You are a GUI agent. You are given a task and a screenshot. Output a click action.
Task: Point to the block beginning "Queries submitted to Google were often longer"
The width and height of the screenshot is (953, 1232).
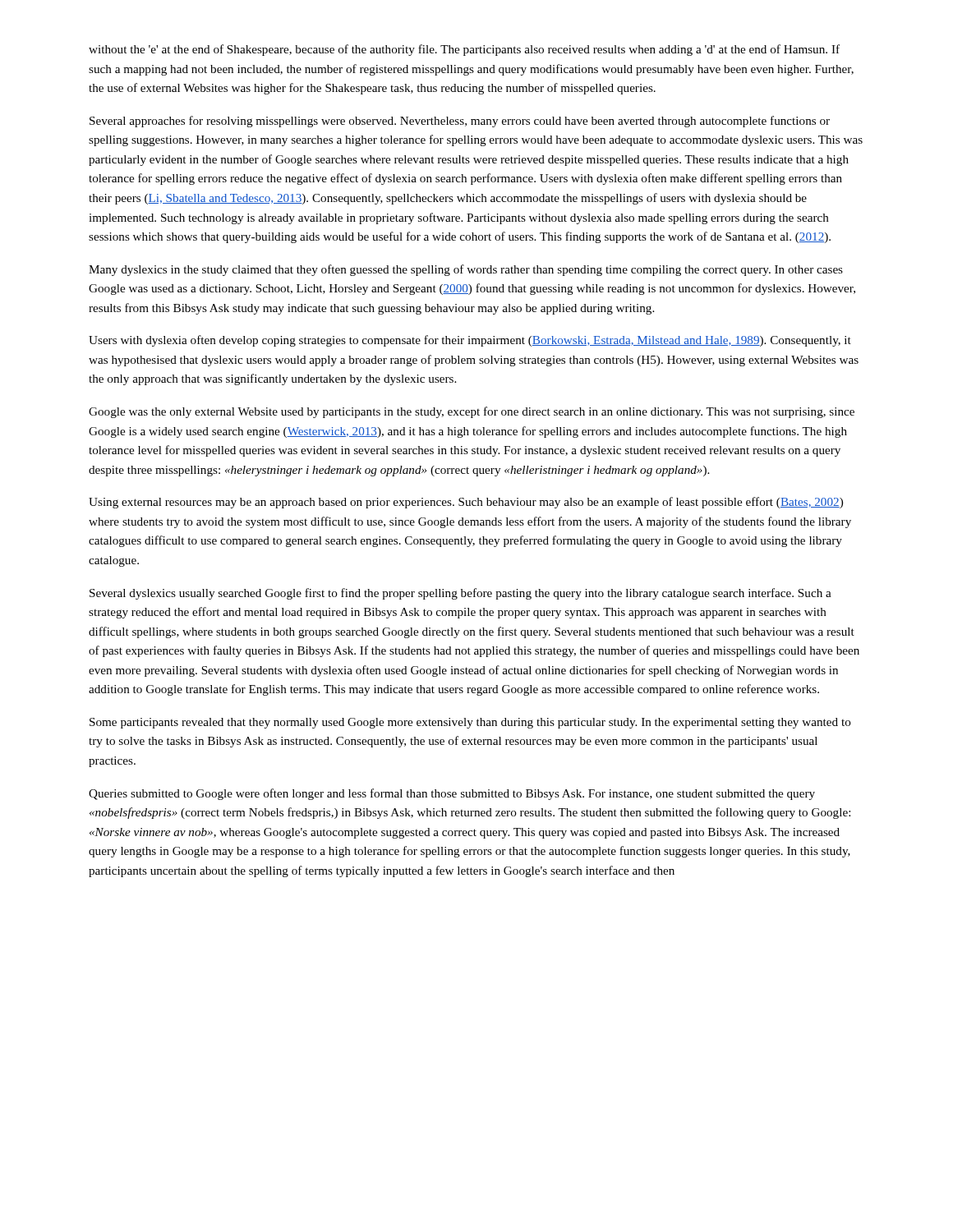(x=470, y=831)
